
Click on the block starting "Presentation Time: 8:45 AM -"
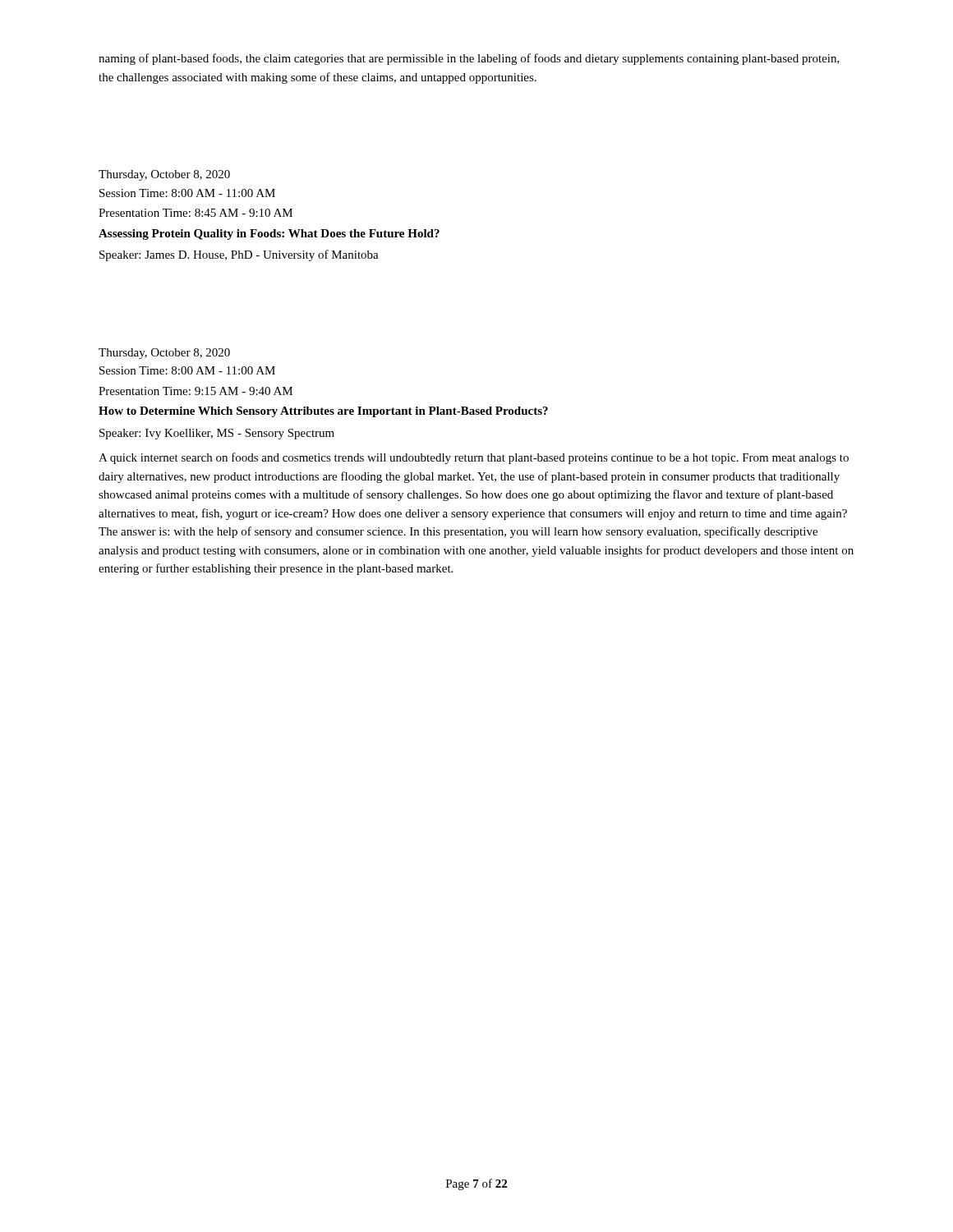click(196, 213)
